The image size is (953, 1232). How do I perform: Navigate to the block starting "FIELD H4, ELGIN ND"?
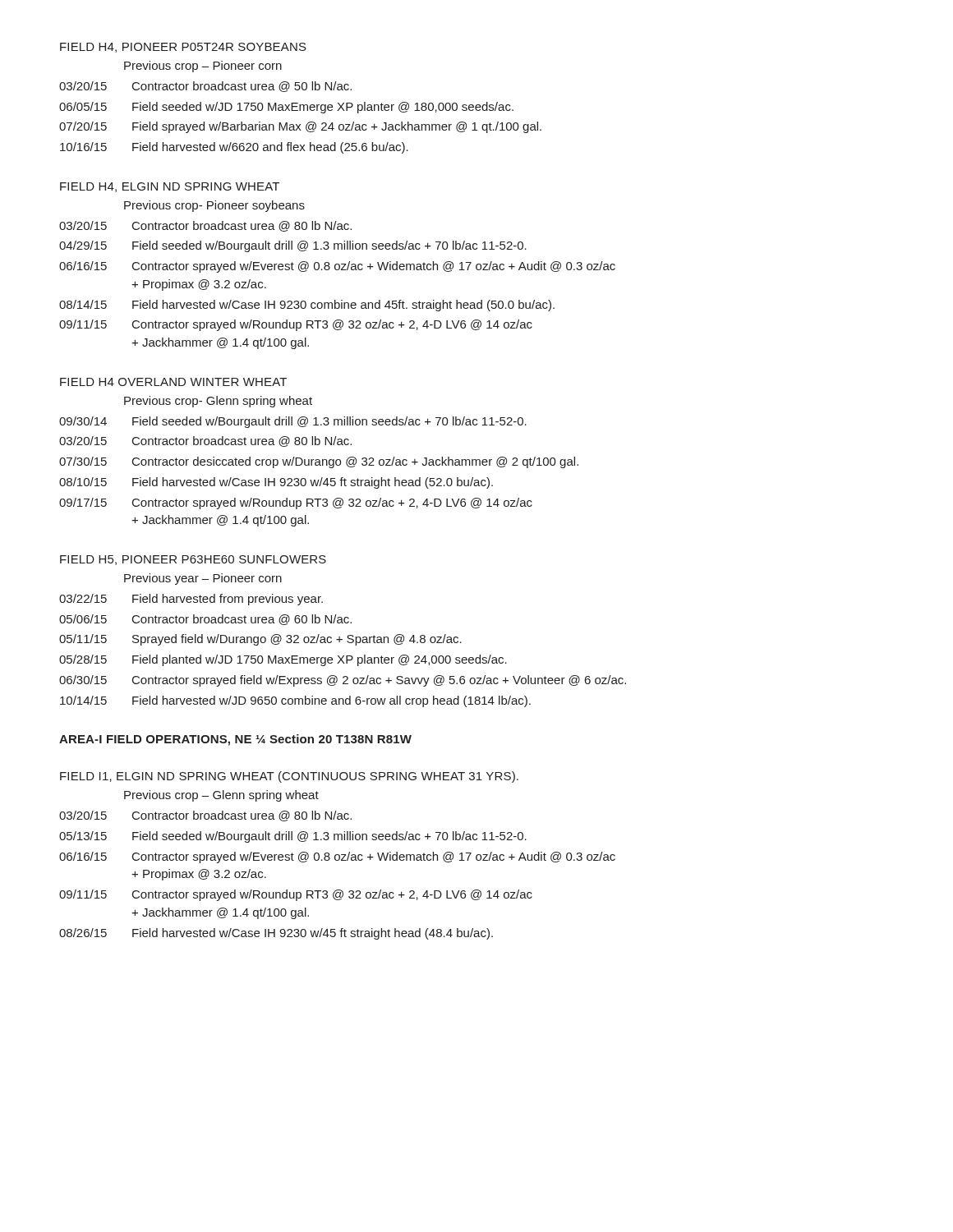[170, 187]
